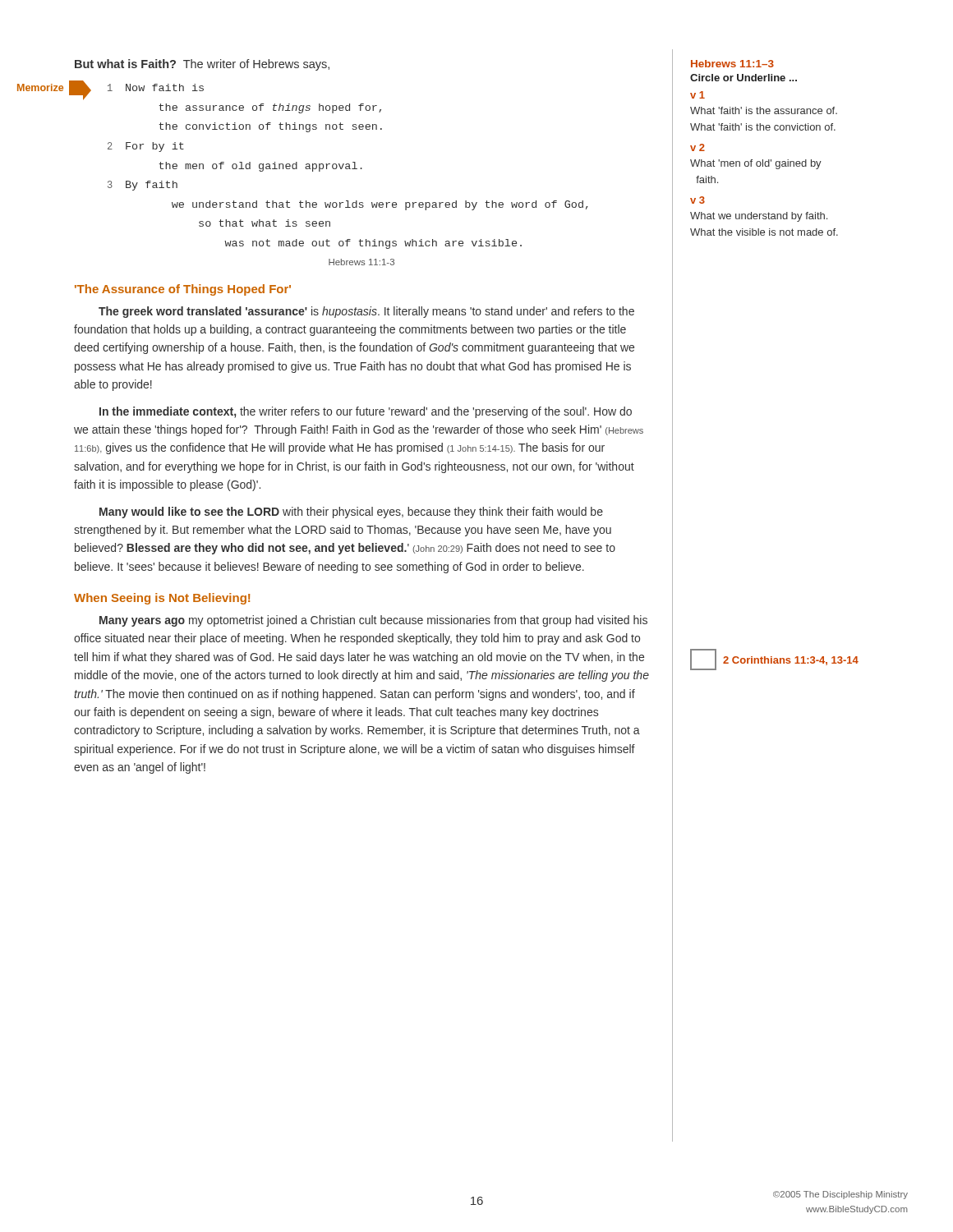This screenshot has width=953, height=1232.
Task: Locate the text that reads "v 3"
Action: point(698,200)
